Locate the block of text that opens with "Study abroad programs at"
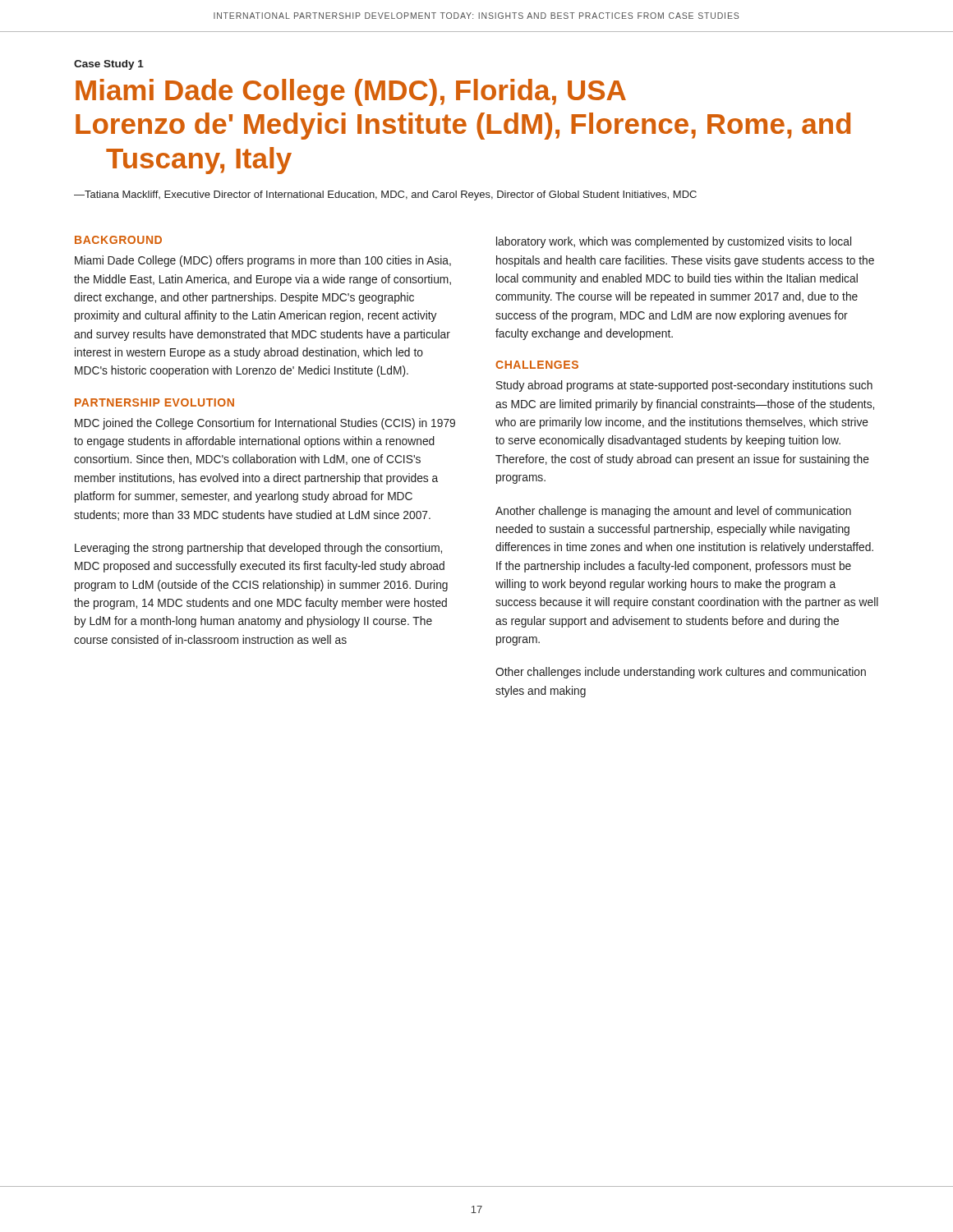Screen dimensions: 1232x953 click(685, 432)
